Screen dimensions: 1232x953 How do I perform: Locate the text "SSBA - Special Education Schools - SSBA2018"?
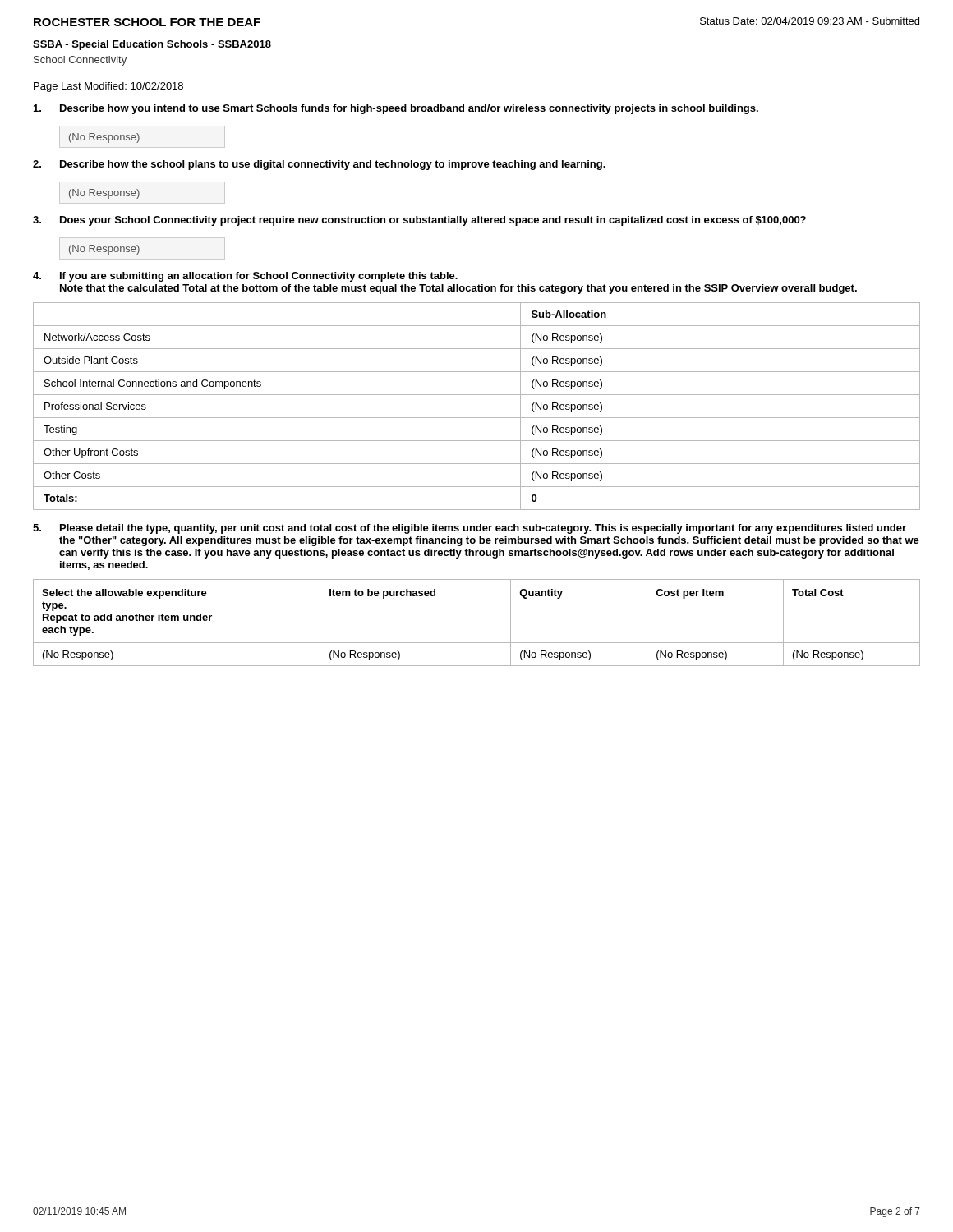point(152,44)
